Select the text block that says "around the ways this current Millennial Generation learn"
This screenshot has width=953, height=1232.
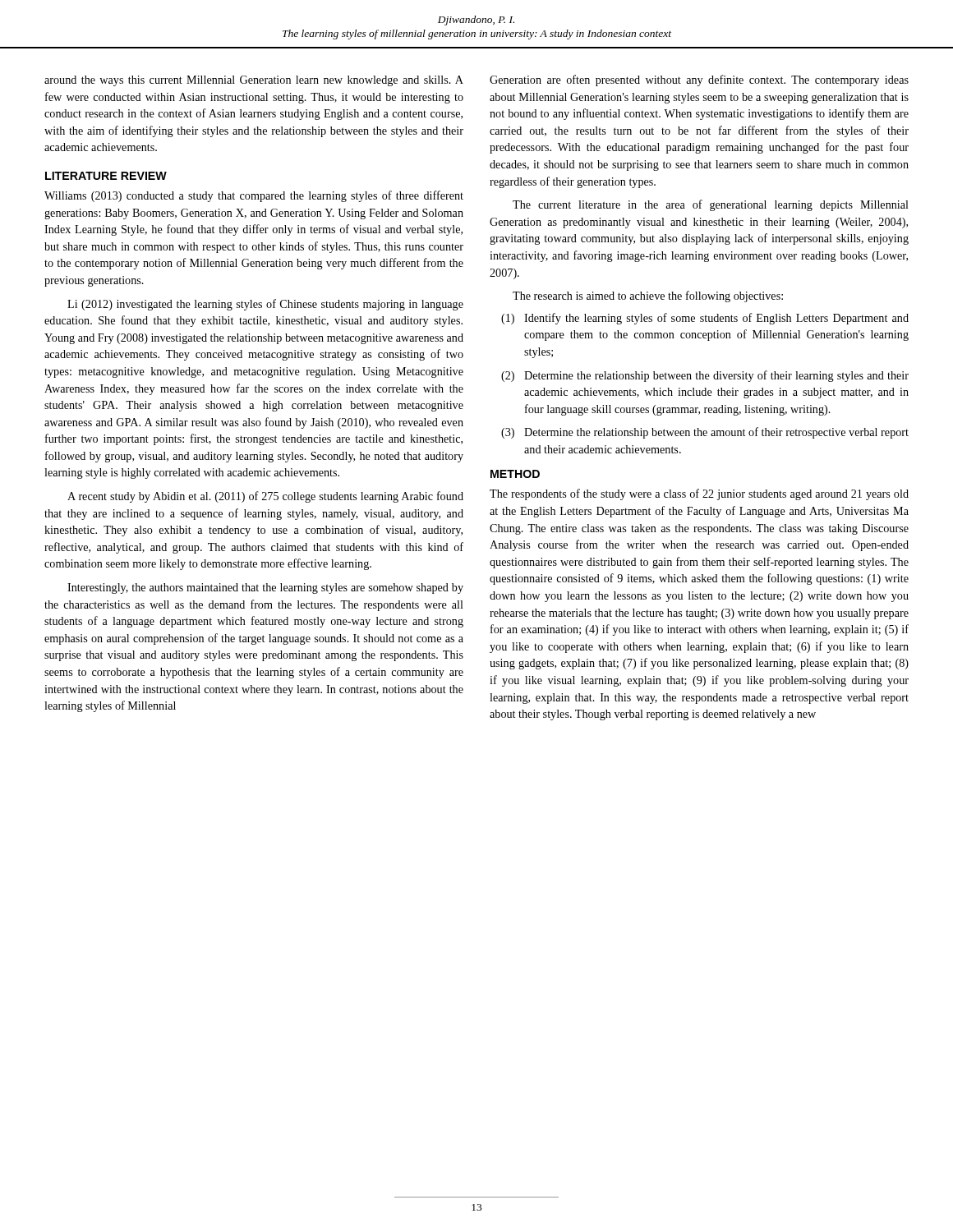pyautogui.click(x=254, y=114)
